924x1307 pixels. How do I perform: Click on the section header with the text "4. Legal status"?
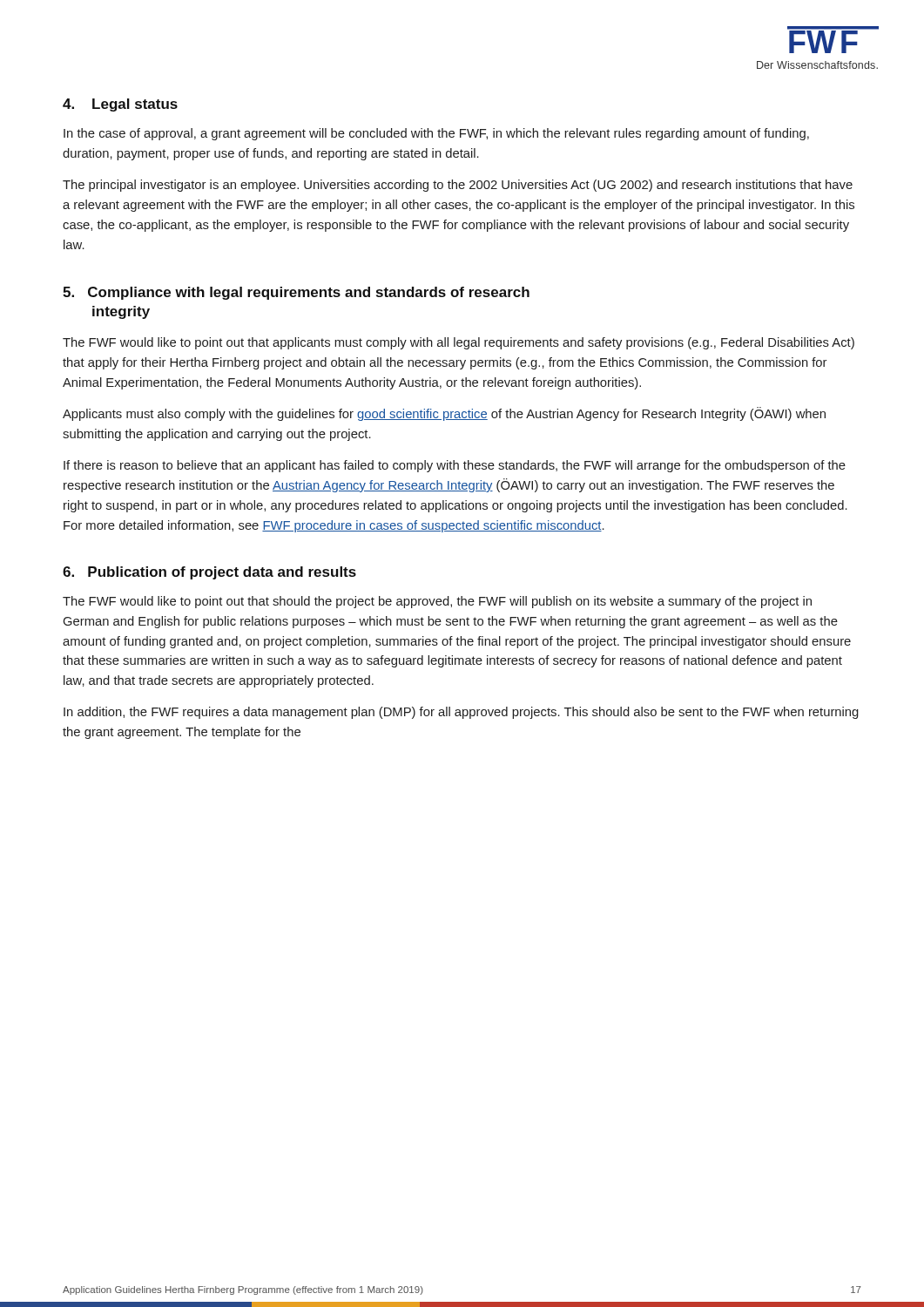point(120,104)
